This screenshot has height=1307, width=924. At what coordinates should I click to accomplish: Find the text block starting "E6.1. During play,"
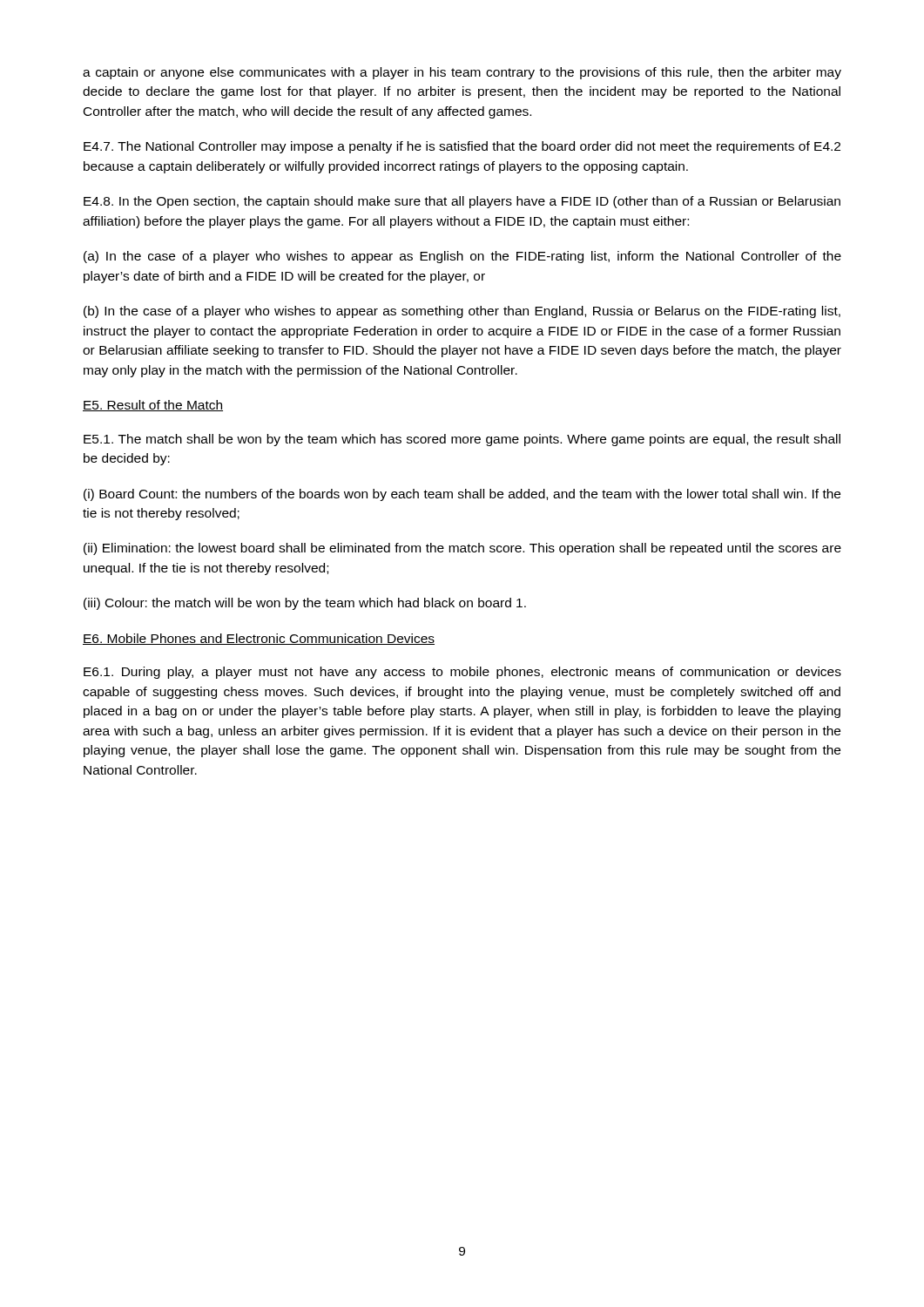coord(462,721)
